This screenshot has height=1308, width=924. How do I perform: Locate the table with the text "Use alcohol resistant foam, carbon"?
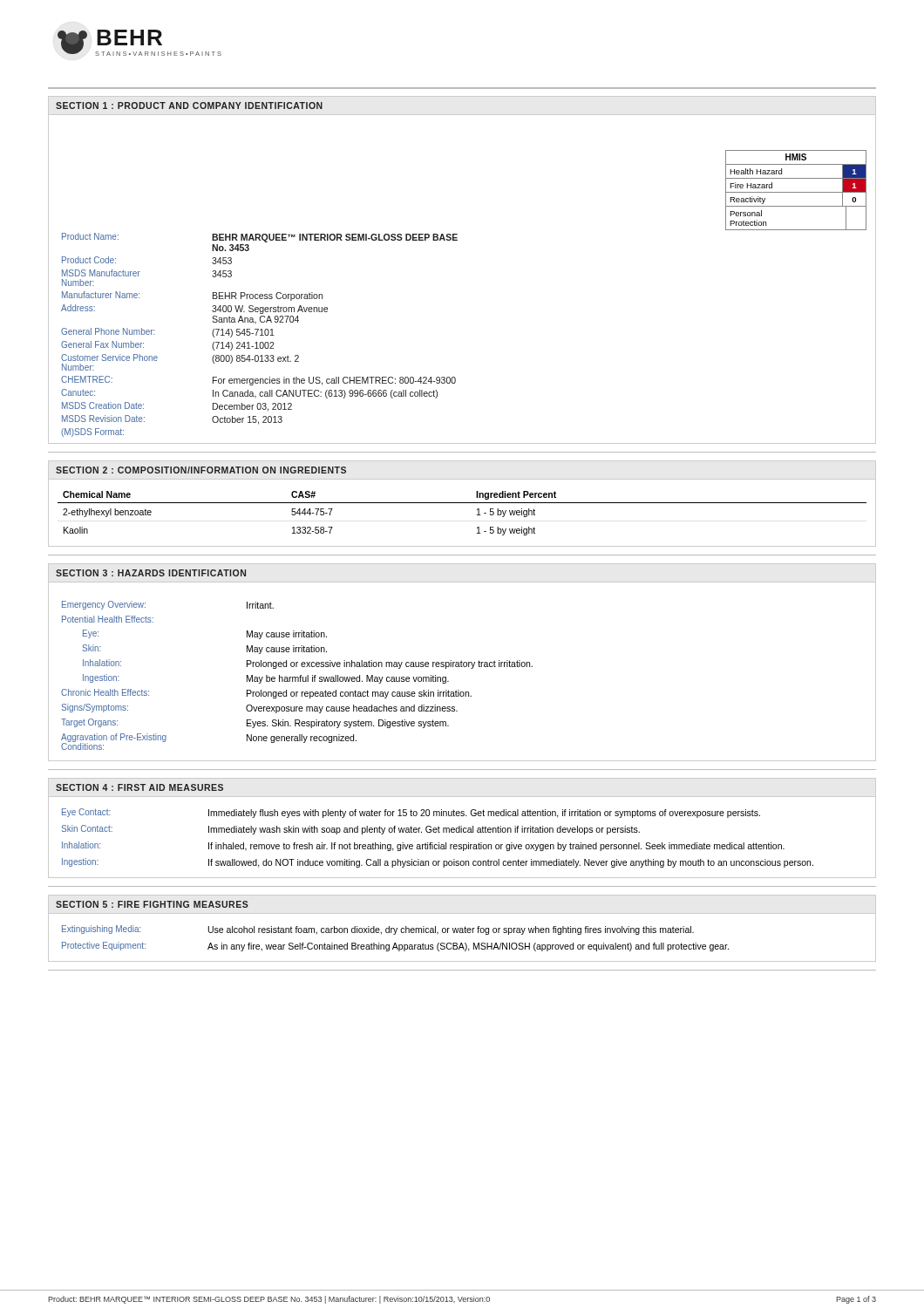462,938
